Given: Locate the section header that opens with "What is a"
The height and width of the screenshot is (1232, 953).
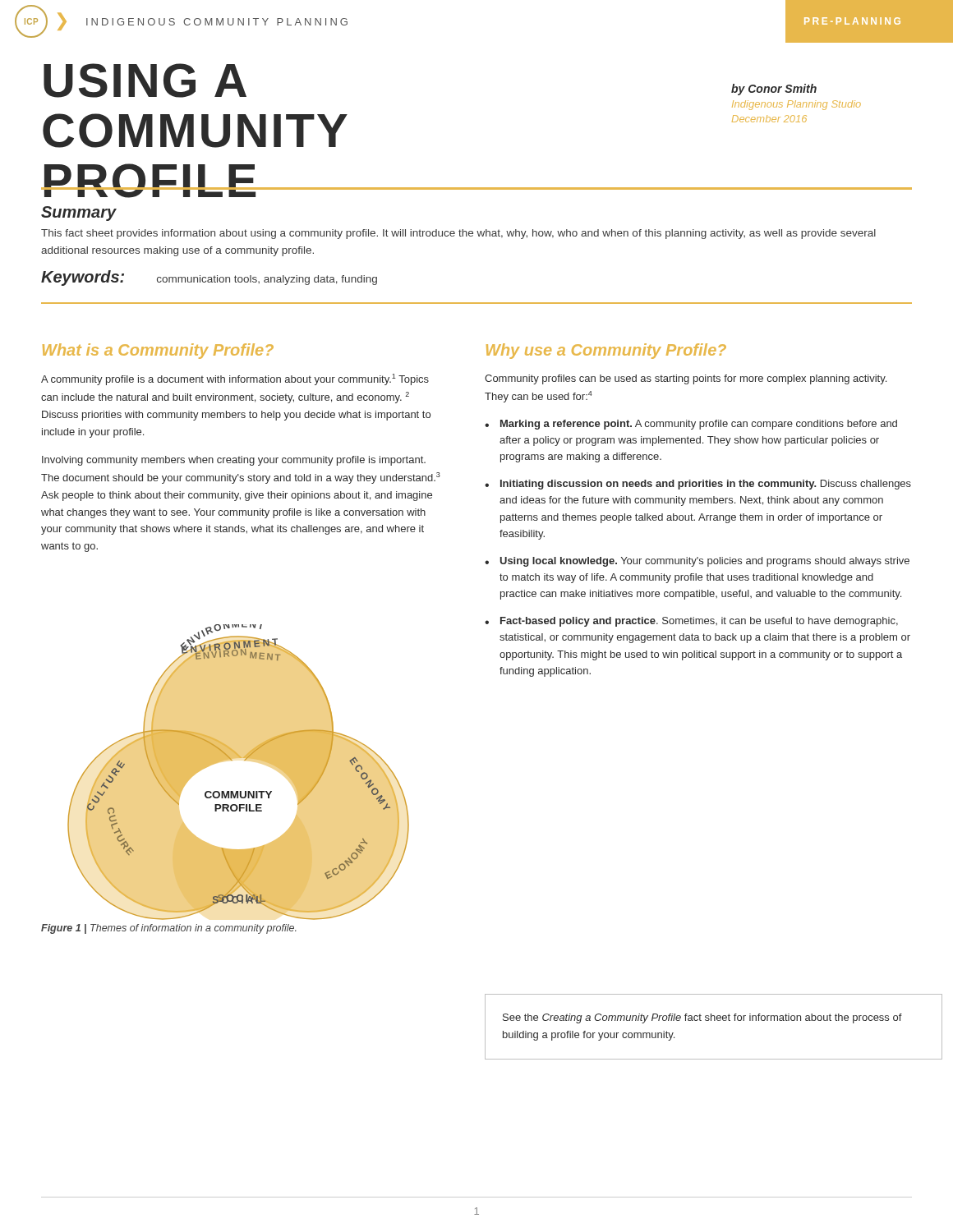Looking at the screenshot, I should (242, 350).
